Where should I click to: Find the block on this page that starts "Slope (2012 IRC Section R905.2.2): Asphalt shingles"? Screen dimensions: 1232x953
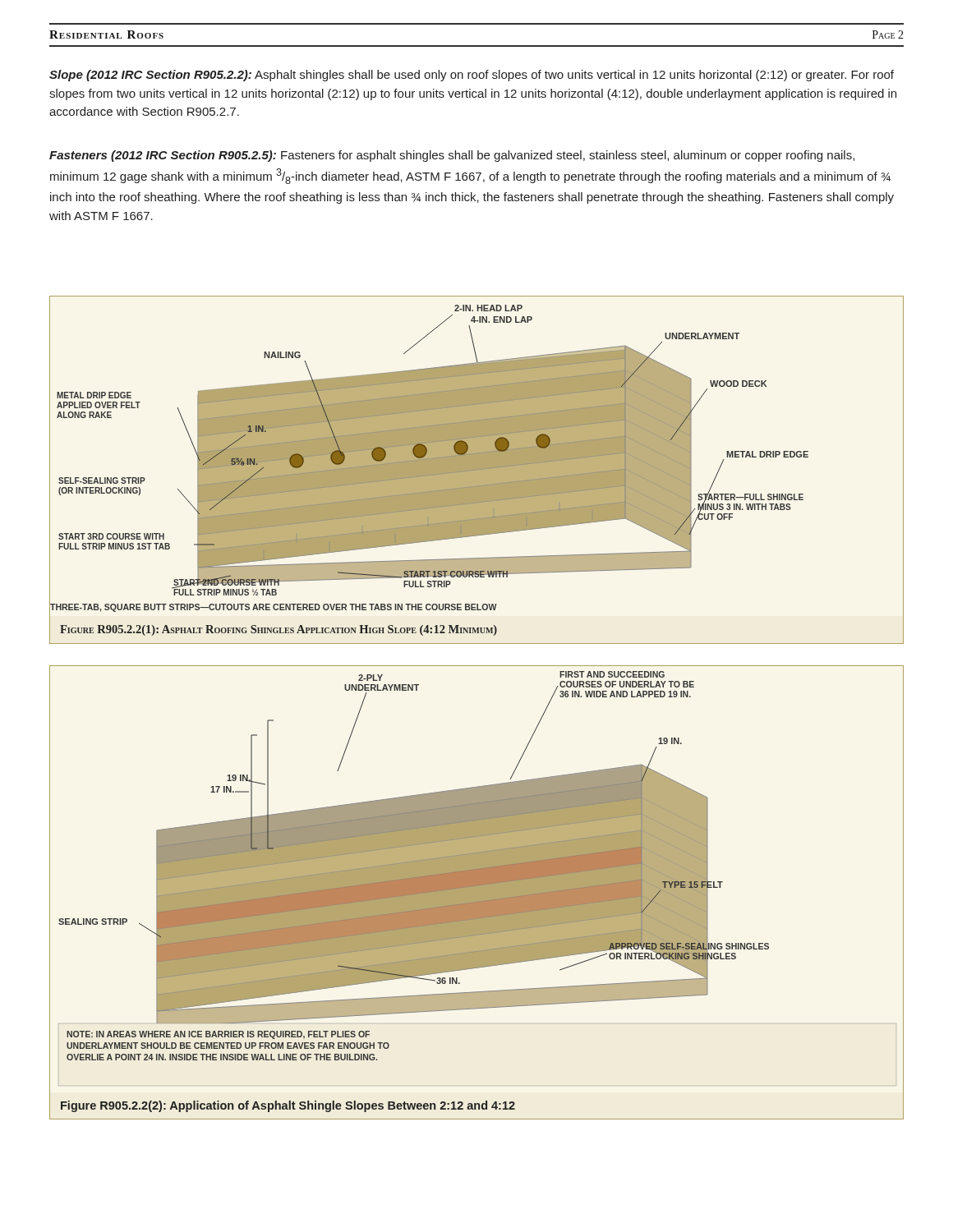(476, 93)
